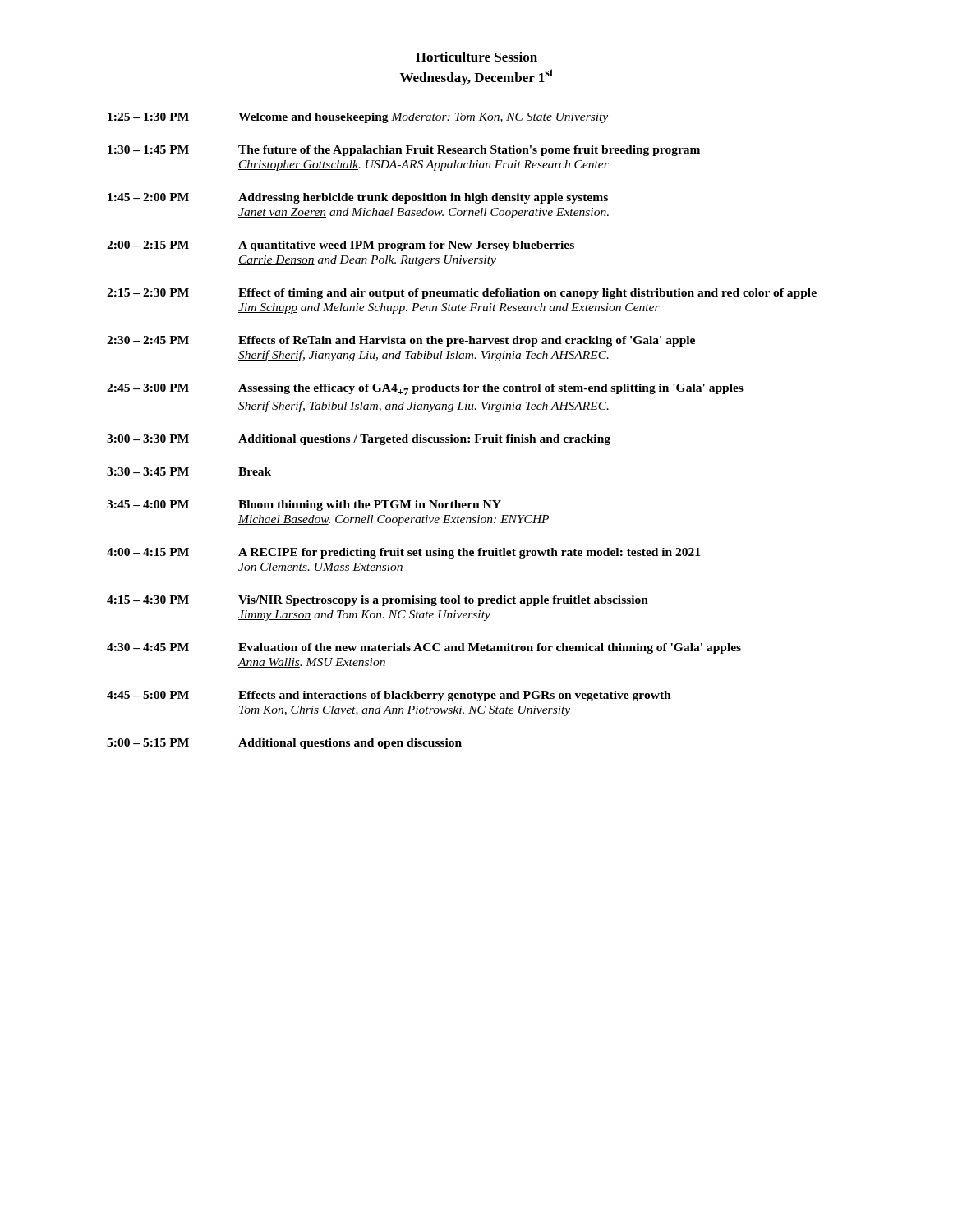Find the block starting "4:00 – 4:15 PM A RECIPE for"
Viewport: 953px width, 1232px height.
[x=476, y=559]
